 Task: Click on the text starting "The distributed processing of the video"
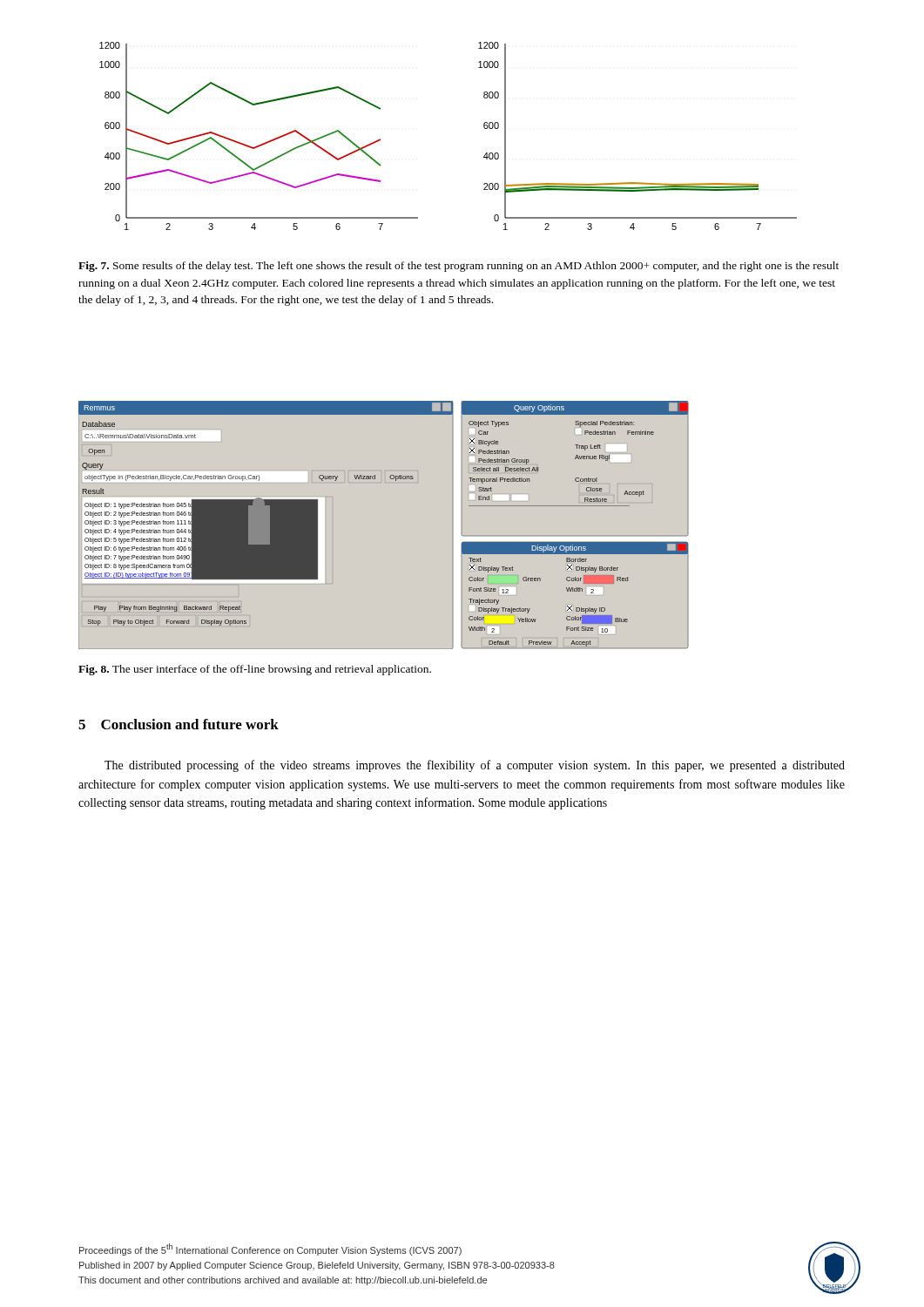click(462, 784)
